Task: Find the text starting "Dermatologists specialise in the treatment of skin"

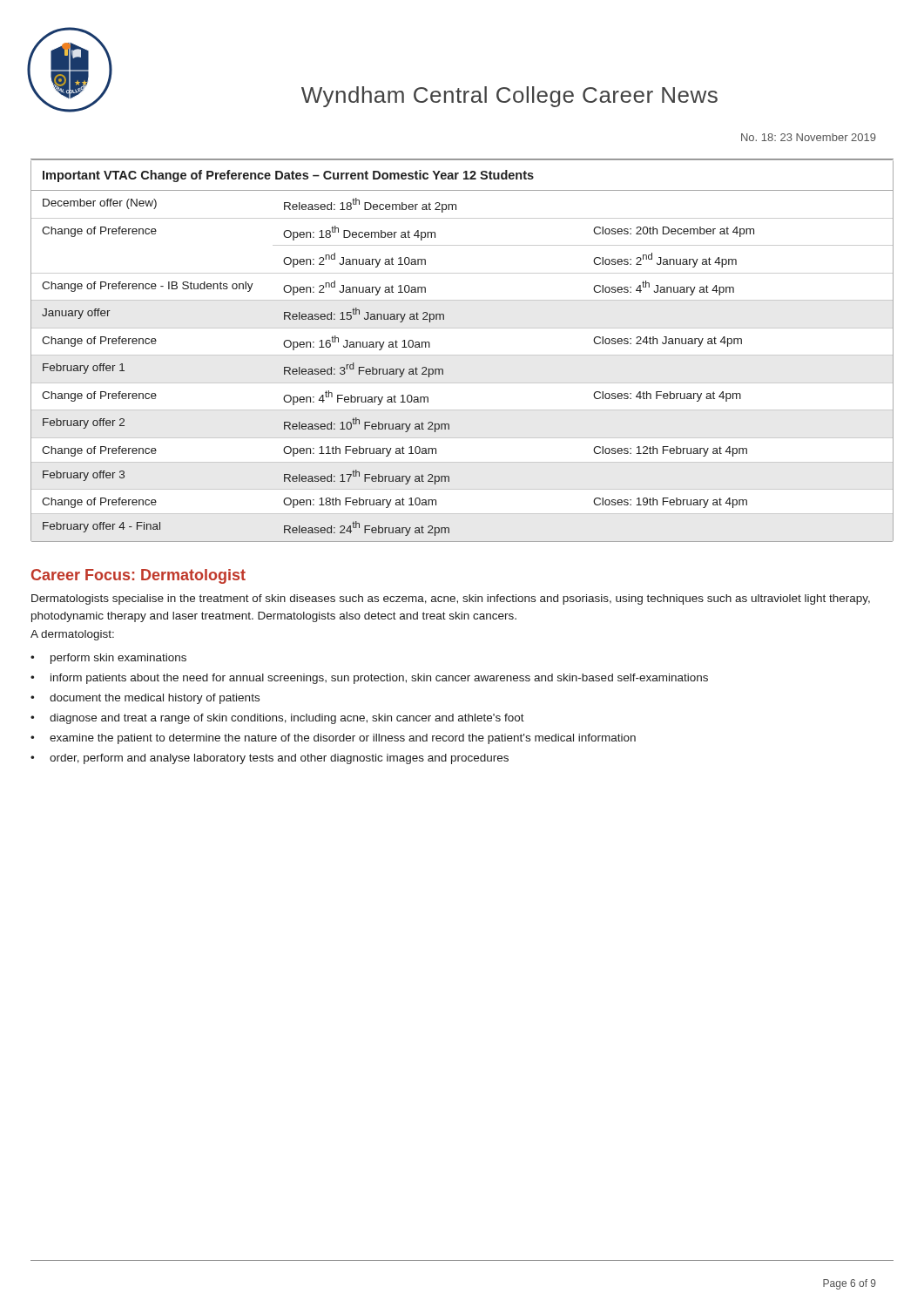Action: point(451,616)
